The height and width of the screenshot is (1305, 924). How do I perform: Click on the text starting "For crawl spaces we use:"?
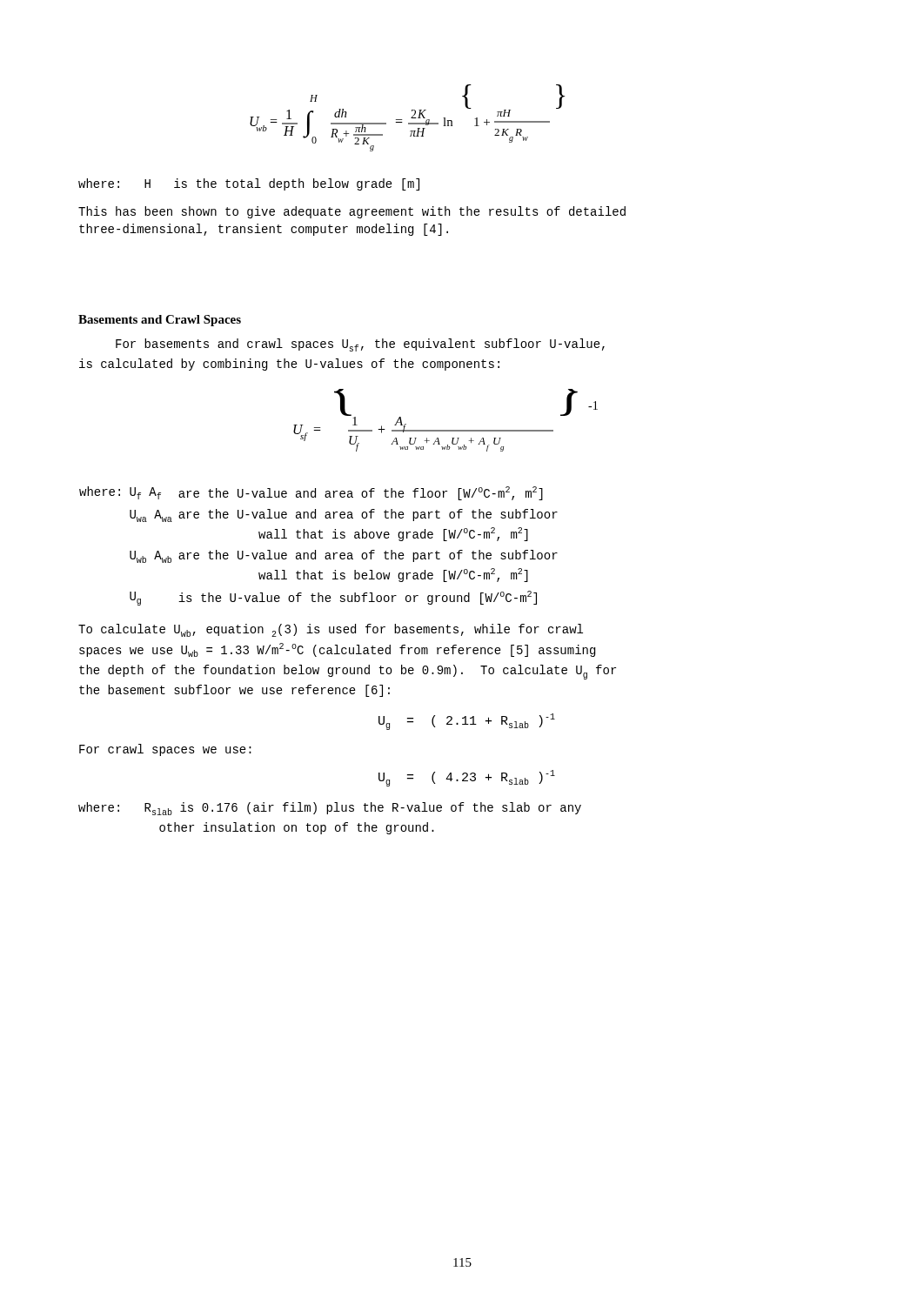coord(166,750)
